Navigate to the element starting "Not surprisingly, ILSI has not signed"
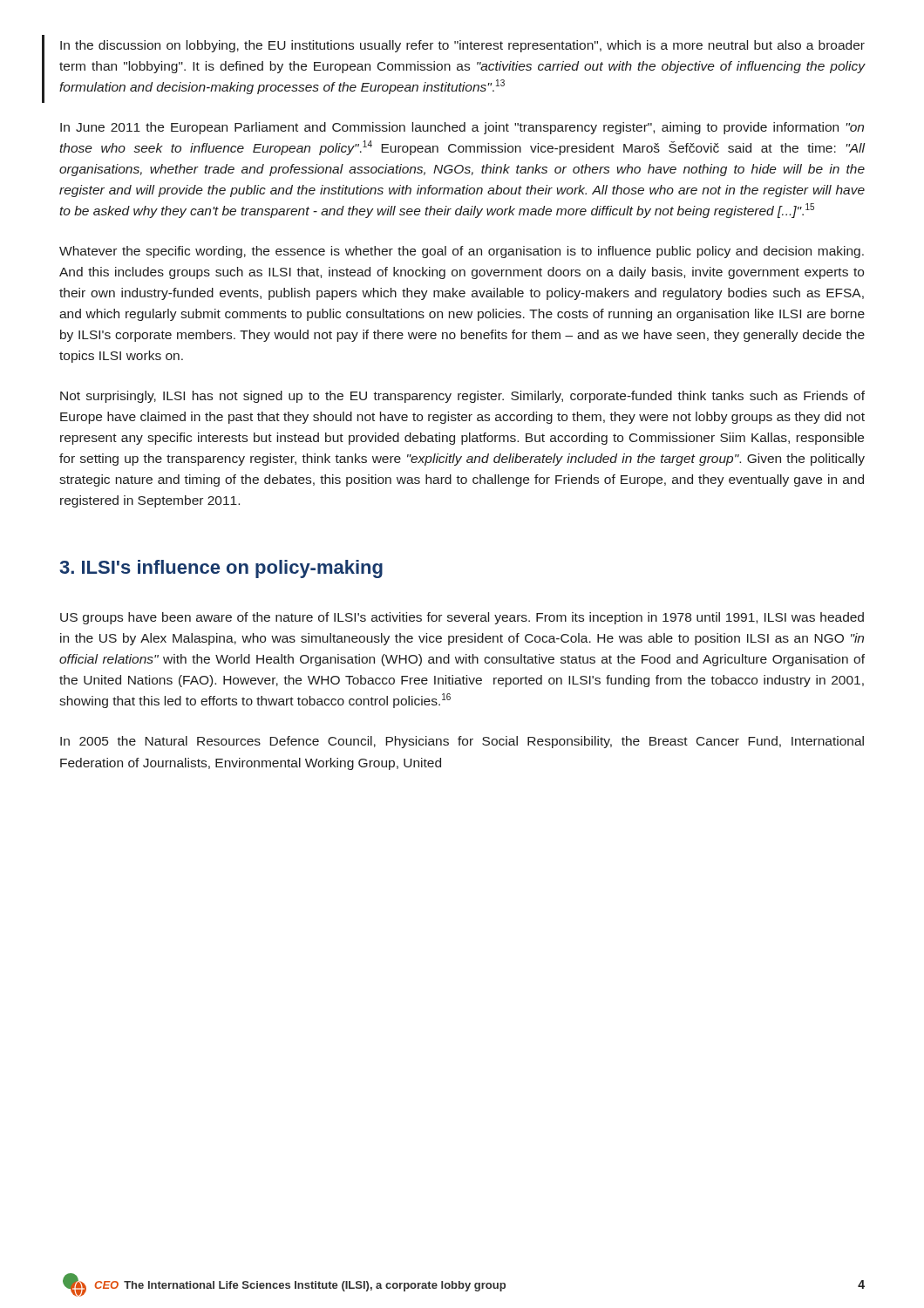The width and height of the screenshot is (924, 1308). [x=462, y=448]
